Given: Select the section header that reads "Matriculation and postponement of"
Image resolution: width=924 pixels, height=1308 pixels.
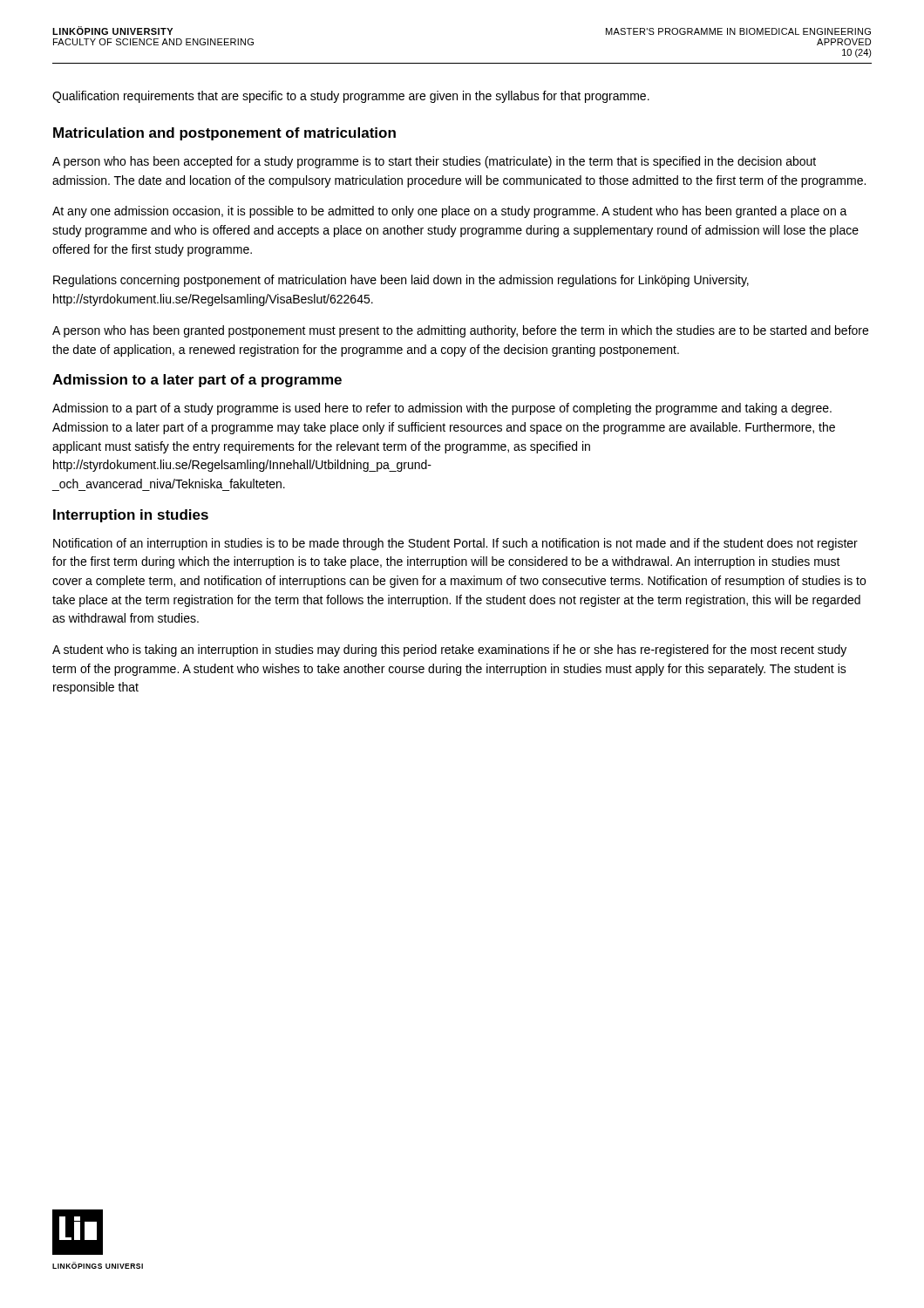Looking at the screenshot, I should pos(224,133).
